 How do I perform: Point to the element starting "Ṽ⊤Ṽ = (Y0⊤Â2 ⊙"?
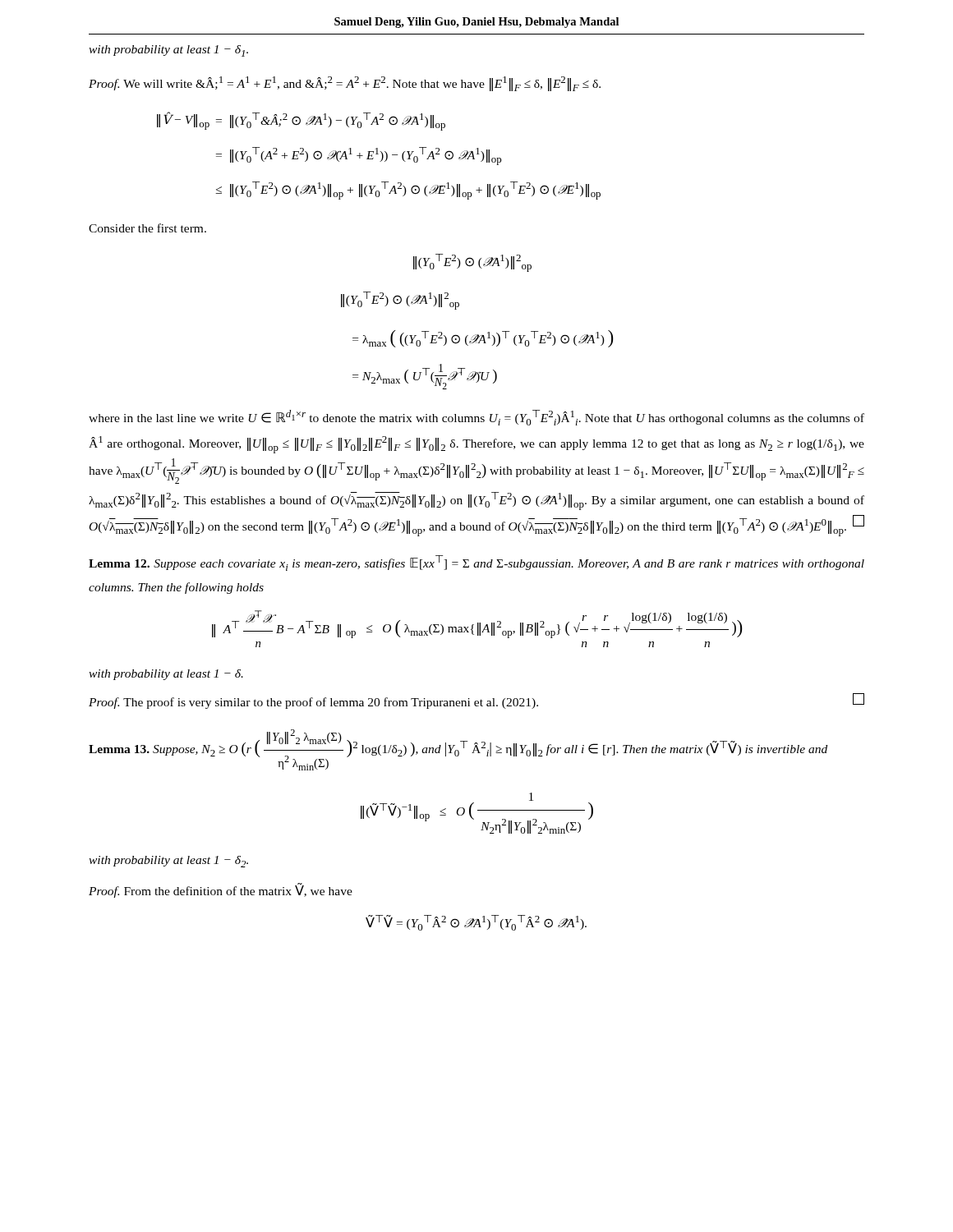click(x=476, y=923)
